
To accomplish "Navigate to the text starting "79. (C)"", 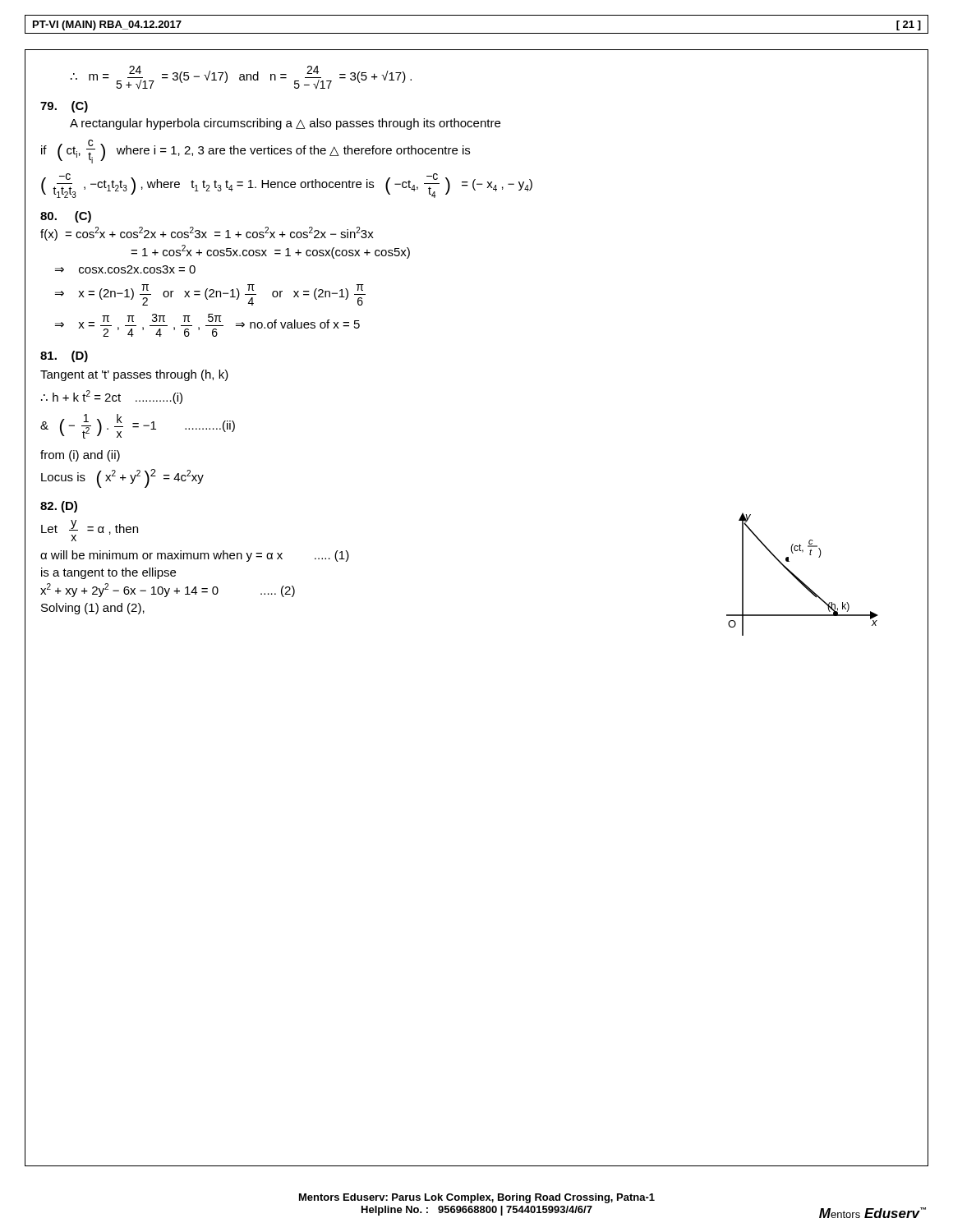I will [64, 105].
